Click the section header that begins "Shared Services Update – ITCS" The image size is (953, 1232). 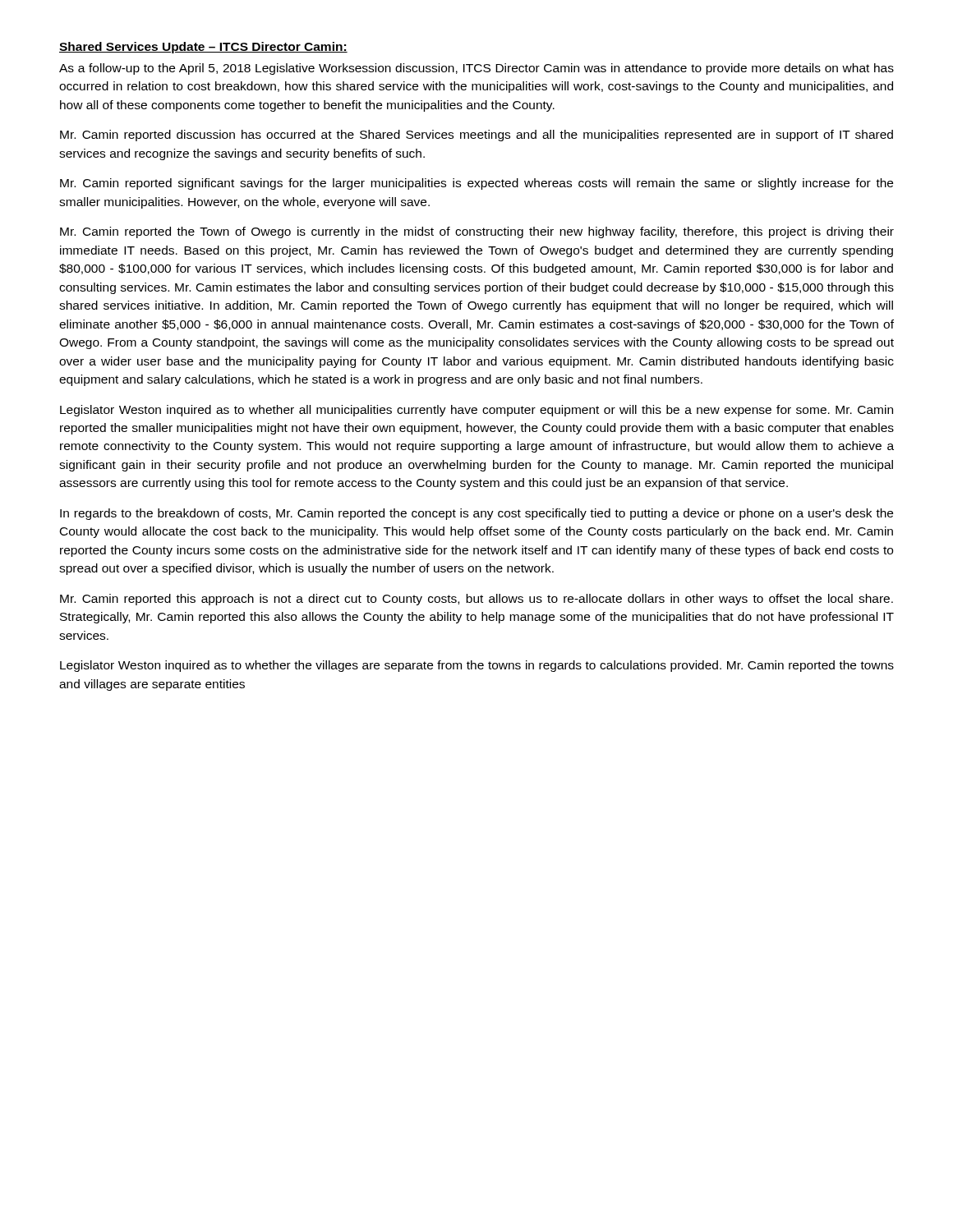pos(203,46)
